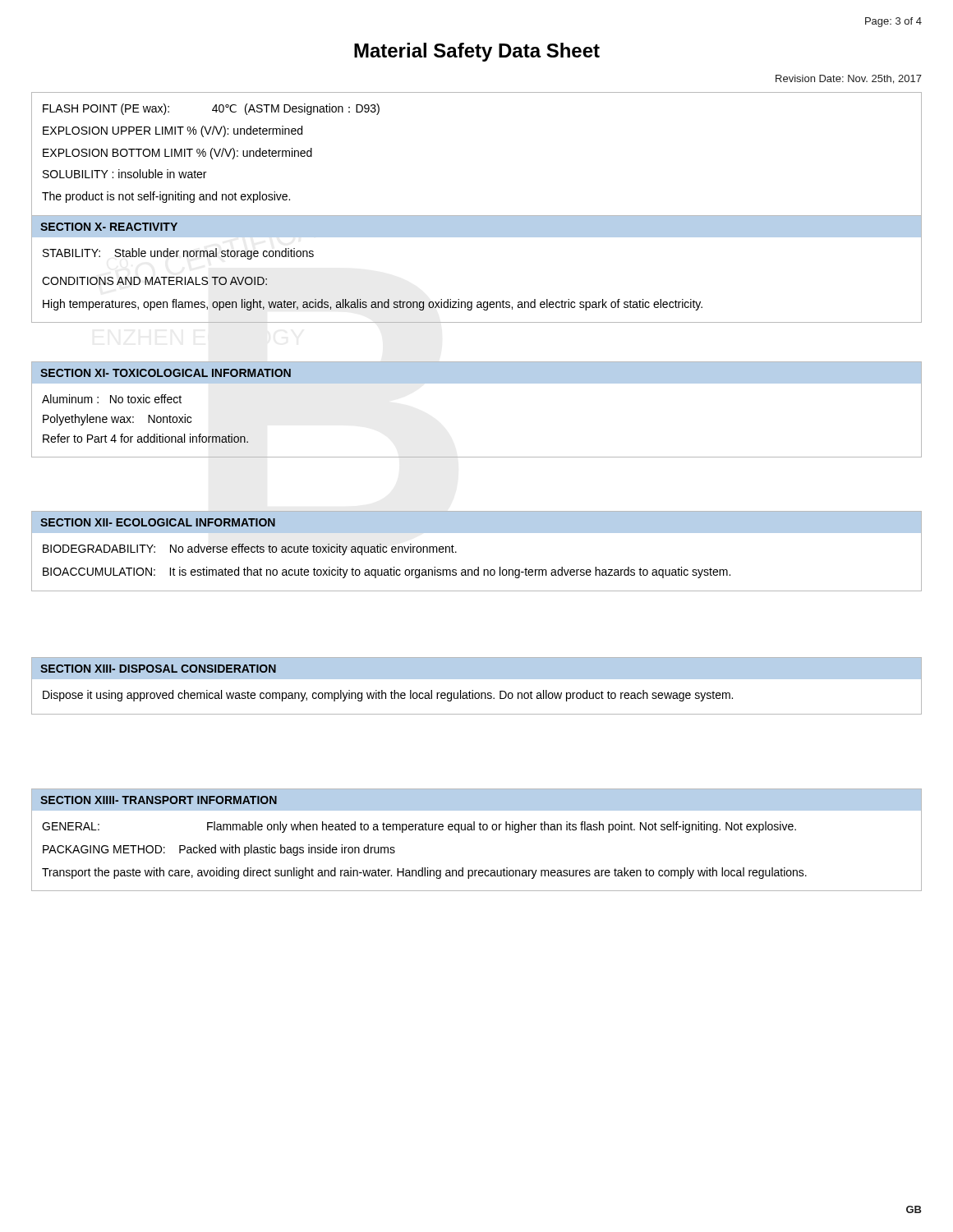Point to the text starting "BIODEGRADABILITY: No adverse effects"
This screenshot has height=1232, width=953.
pos(476,561)
